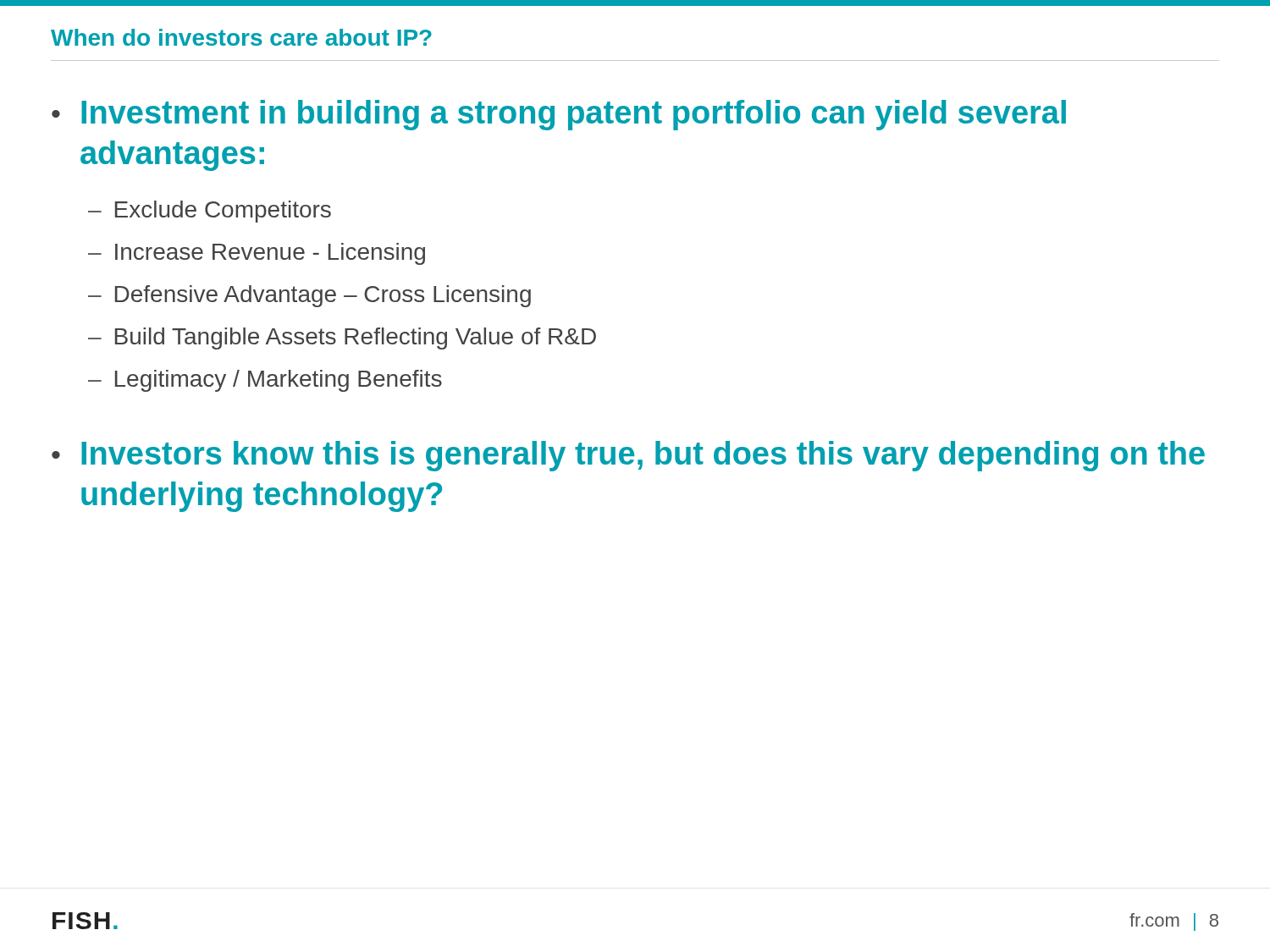Click where it says "–Exclude Competitors"

(x=210, y=210)
